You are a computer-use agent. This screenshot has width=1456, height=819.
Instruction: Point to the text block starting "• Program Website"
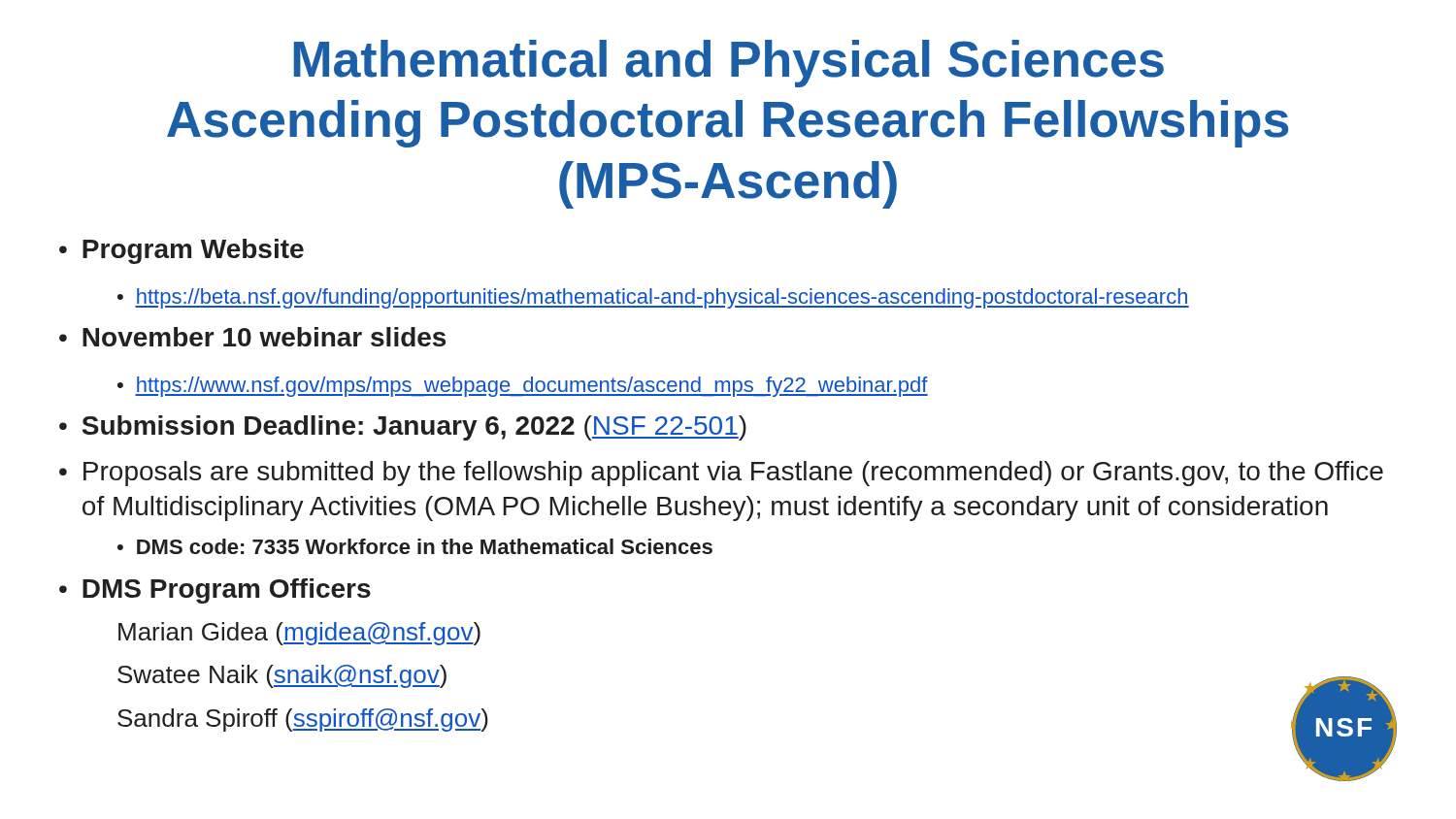pos(181,250)
